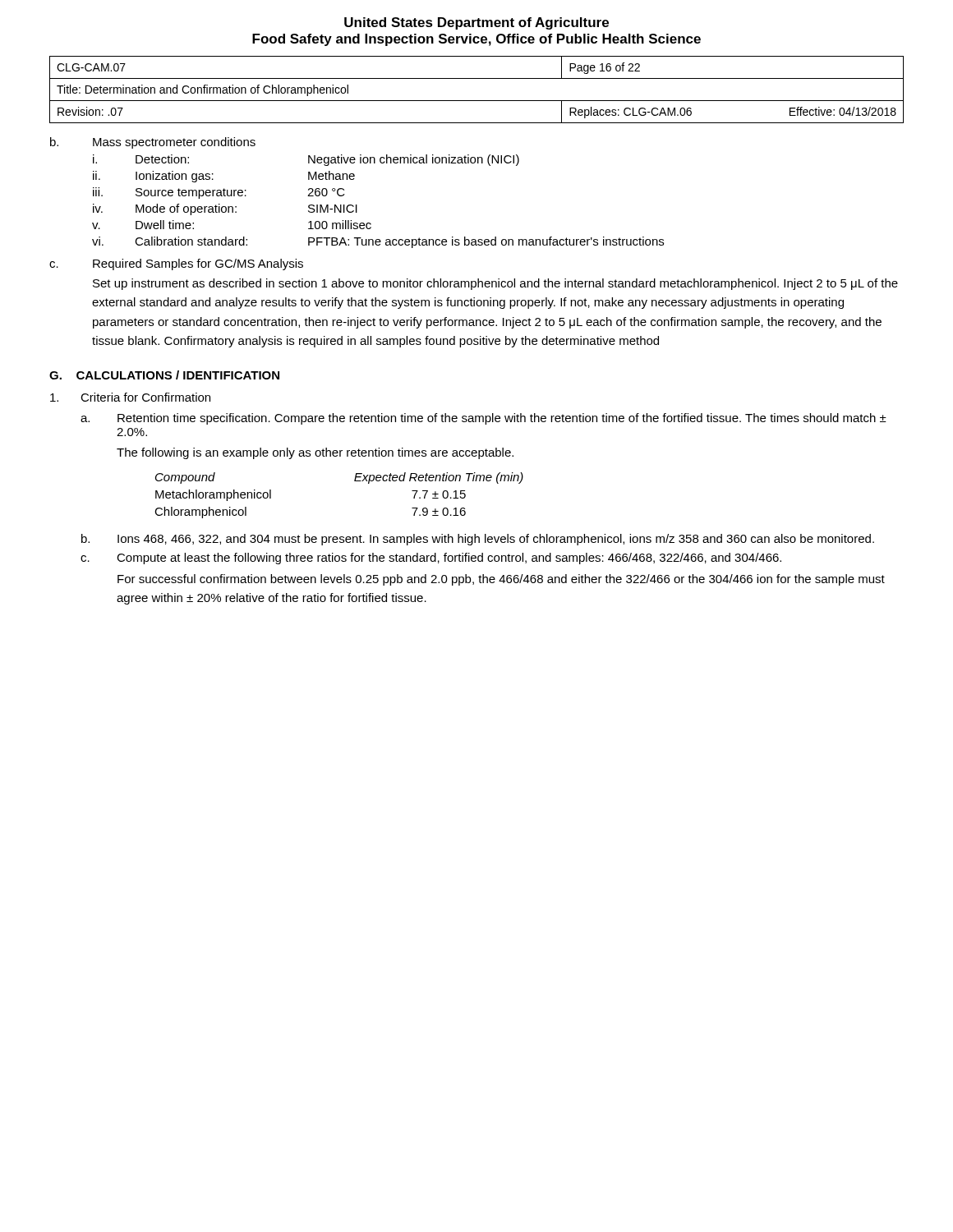Viewport: 953px width, 1232px height.
Task: Click on the text starting "i. Detection: Negative ion chemical"
Action: 498,159
